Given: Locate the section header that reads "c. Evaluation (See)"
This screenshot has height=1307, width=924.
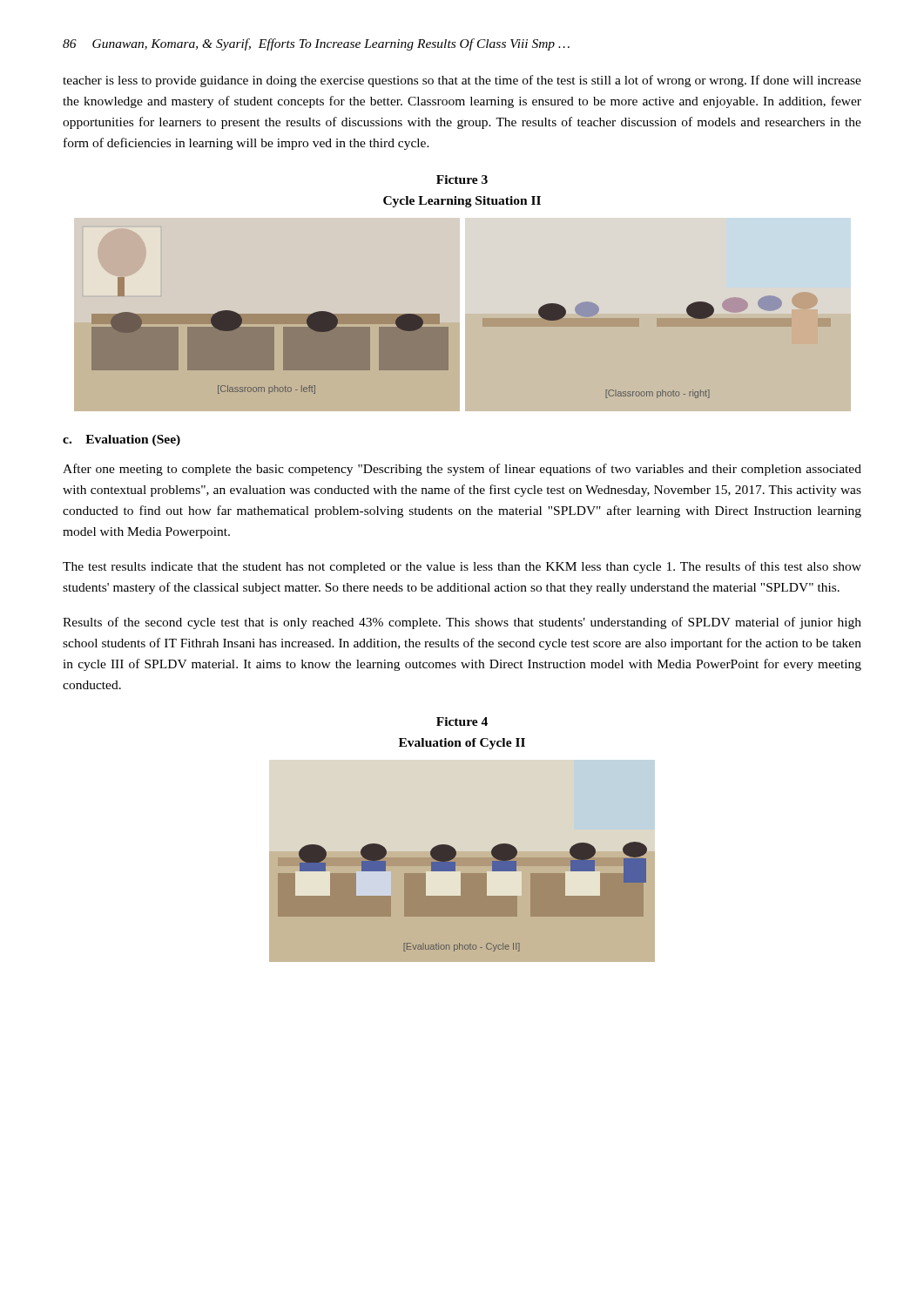Looking at the screenshot, I should tap(122, 439).
